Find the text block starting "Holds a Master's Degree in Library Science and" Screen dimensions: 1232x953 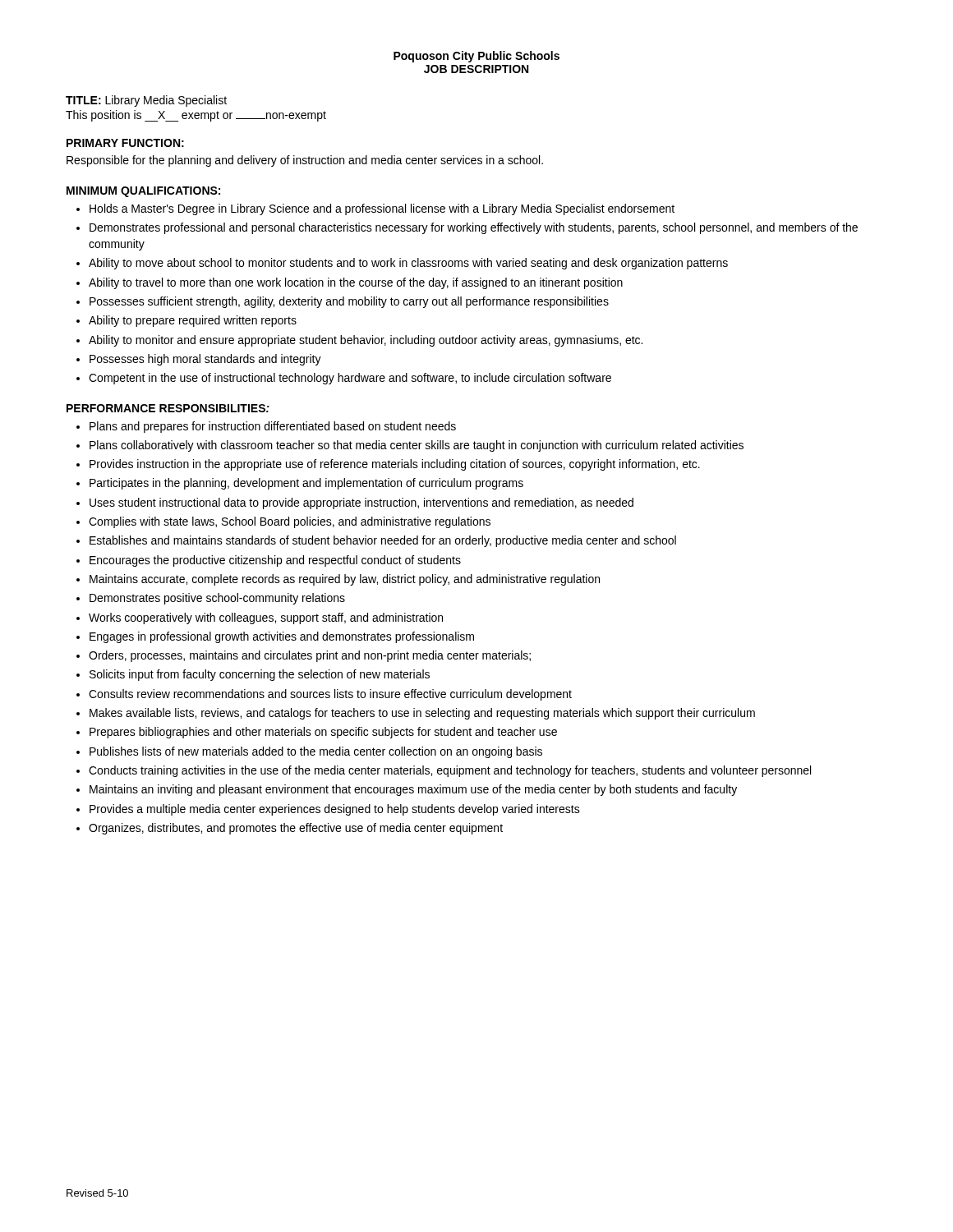(x=382, y=208)
